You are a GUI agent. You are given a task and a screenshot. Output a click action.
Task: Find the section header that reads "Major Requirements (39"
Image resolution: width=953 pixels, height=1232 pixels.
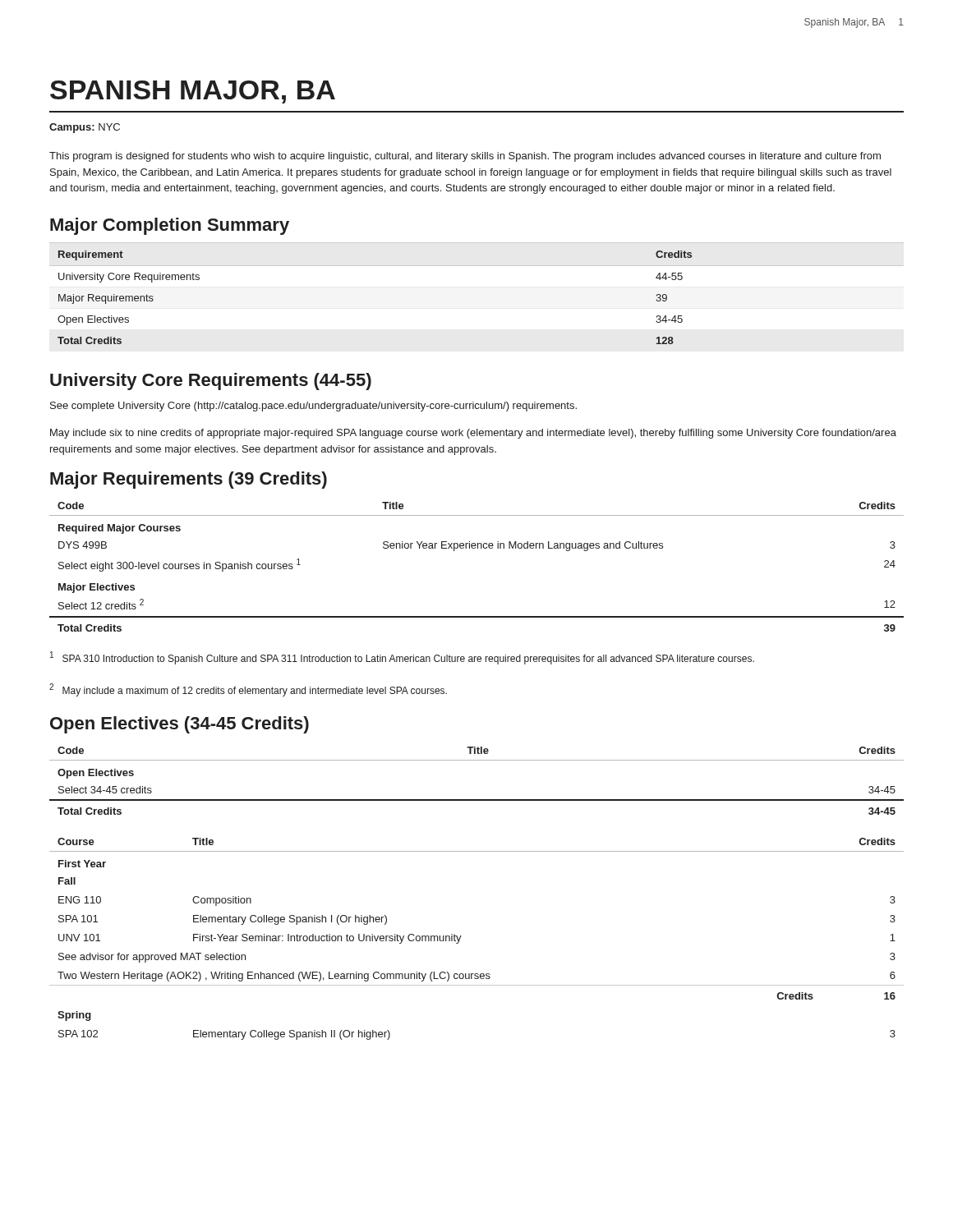(x=189, y=480)
